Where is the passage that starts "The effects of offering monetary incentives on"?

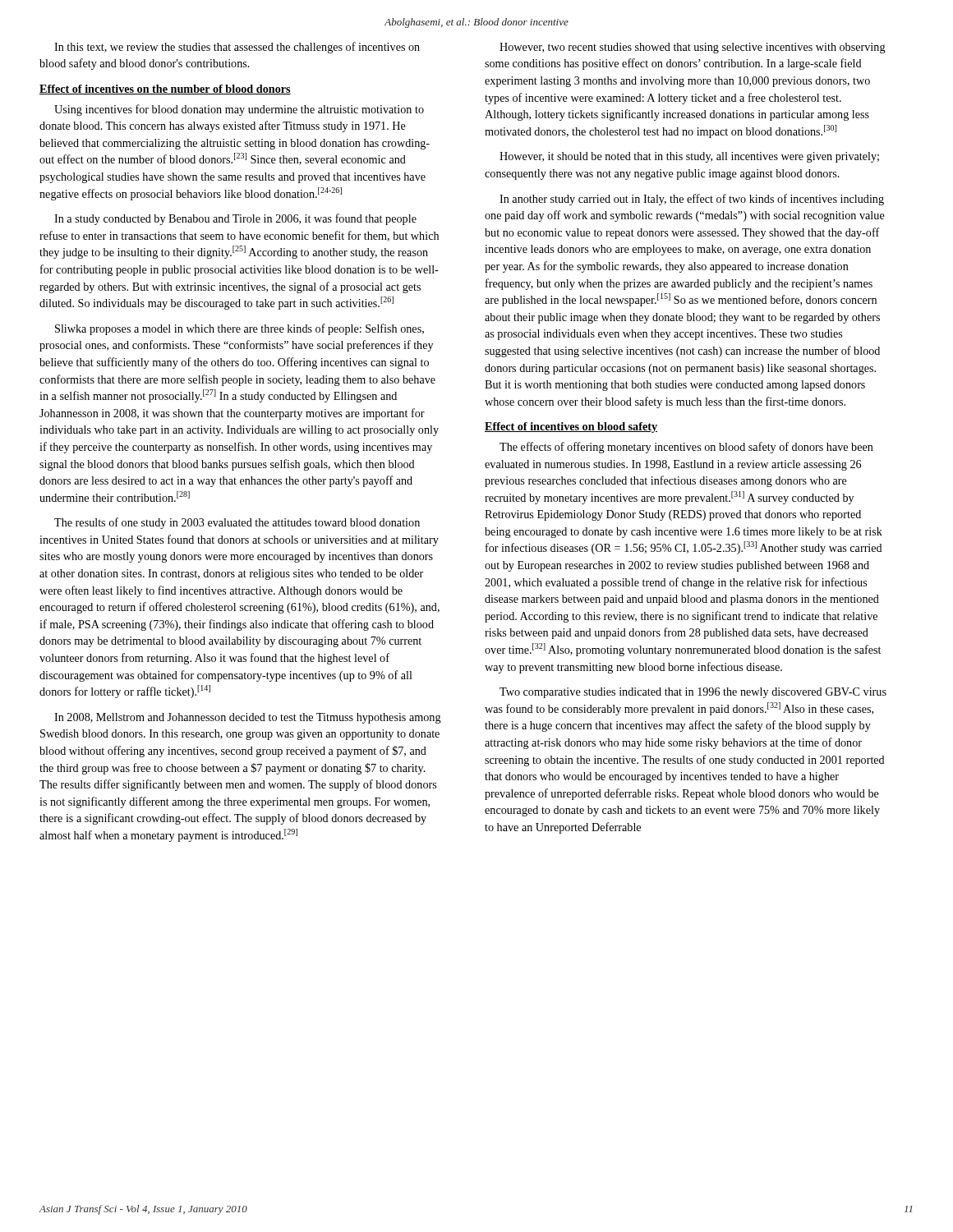click(686, 557)
